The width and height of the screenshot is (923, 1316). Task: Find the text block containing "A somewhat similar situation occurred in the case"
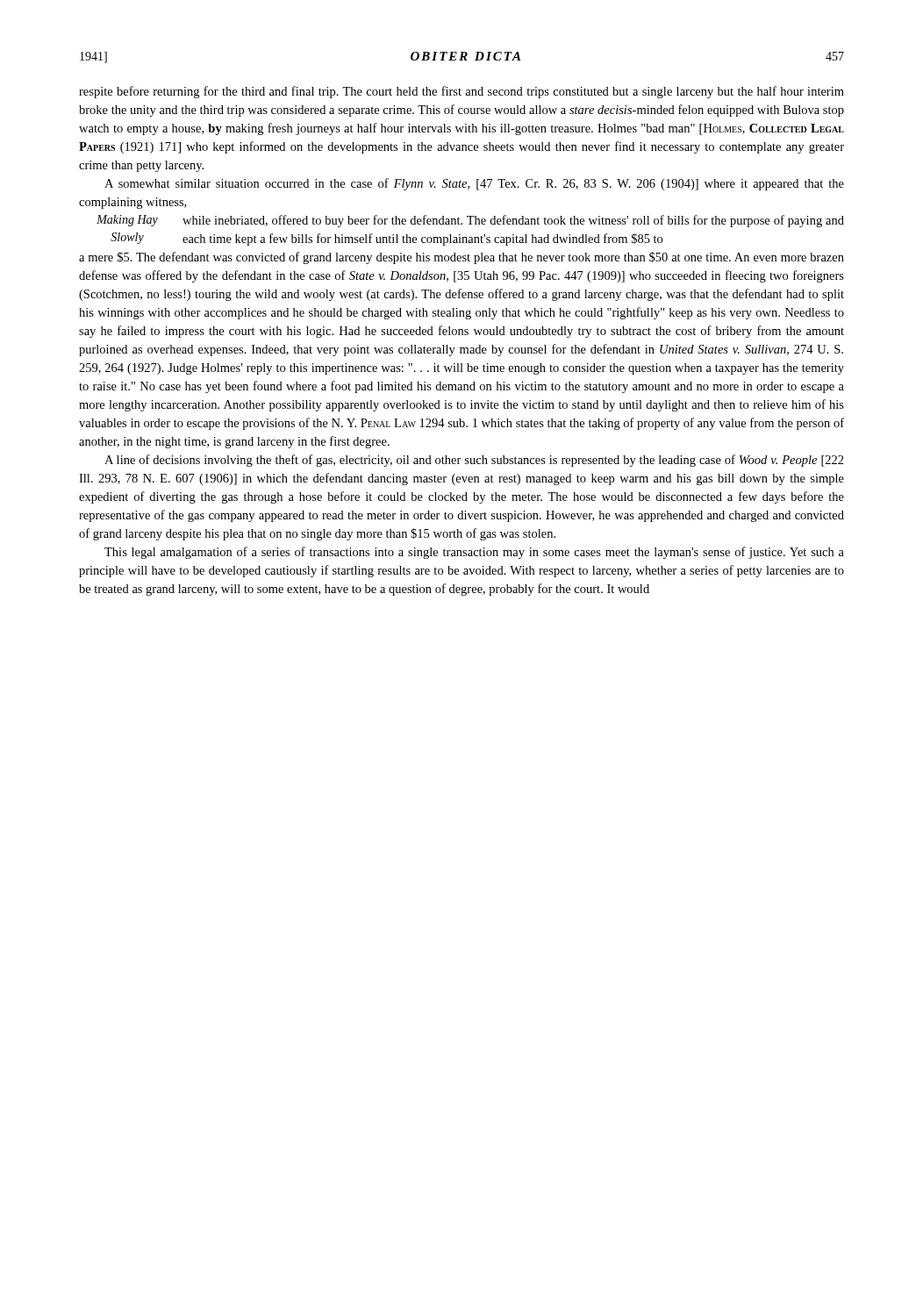point(462,193)
